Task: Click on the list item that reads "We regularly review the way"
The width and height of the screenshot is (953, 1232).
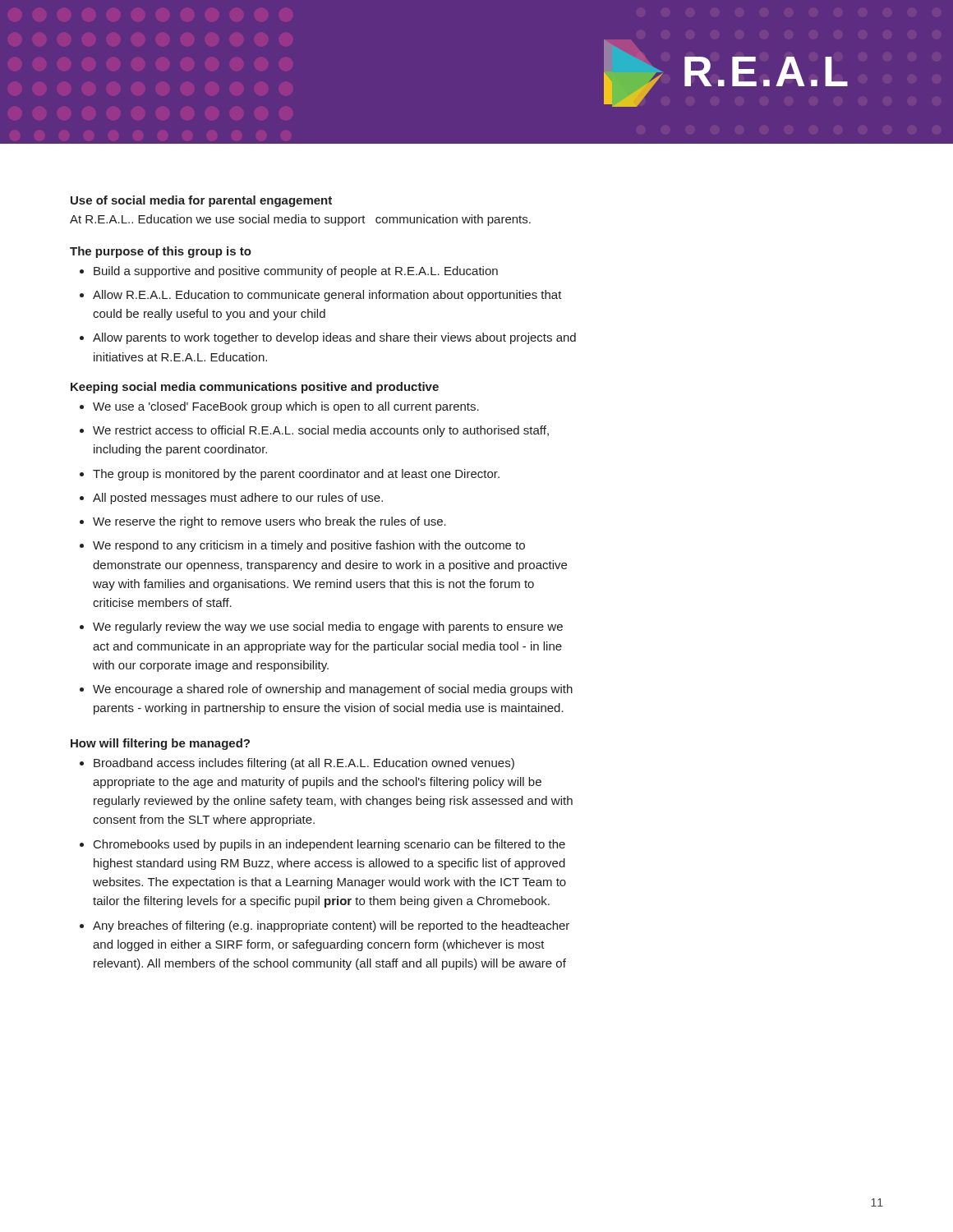Action: coord(328,646)
